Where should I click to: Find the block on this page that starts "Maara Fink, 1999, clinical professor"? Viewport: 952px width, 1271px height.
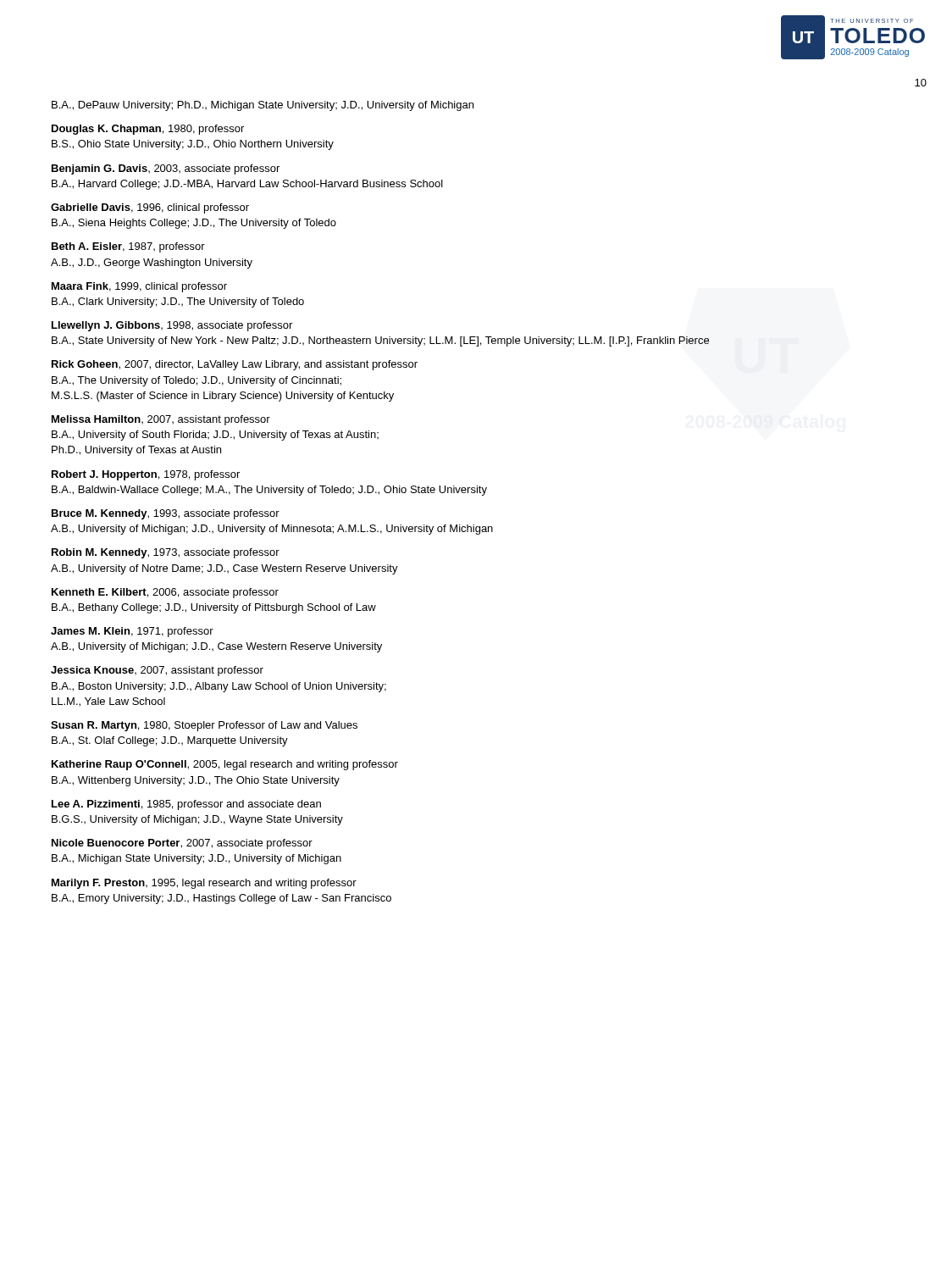139,287
